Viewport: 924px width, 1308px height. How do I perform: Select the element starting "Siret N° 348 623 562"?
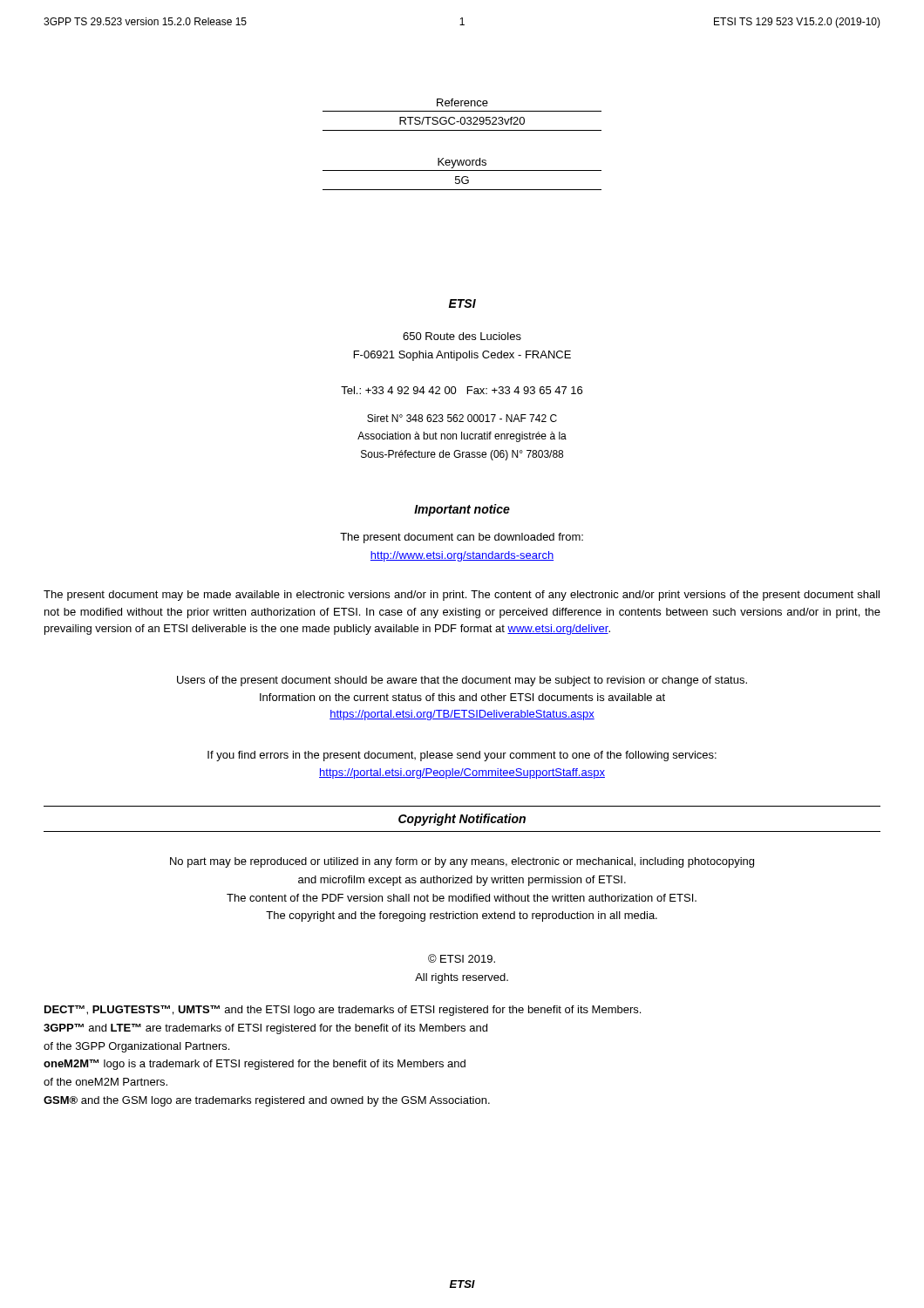(462, 436)
